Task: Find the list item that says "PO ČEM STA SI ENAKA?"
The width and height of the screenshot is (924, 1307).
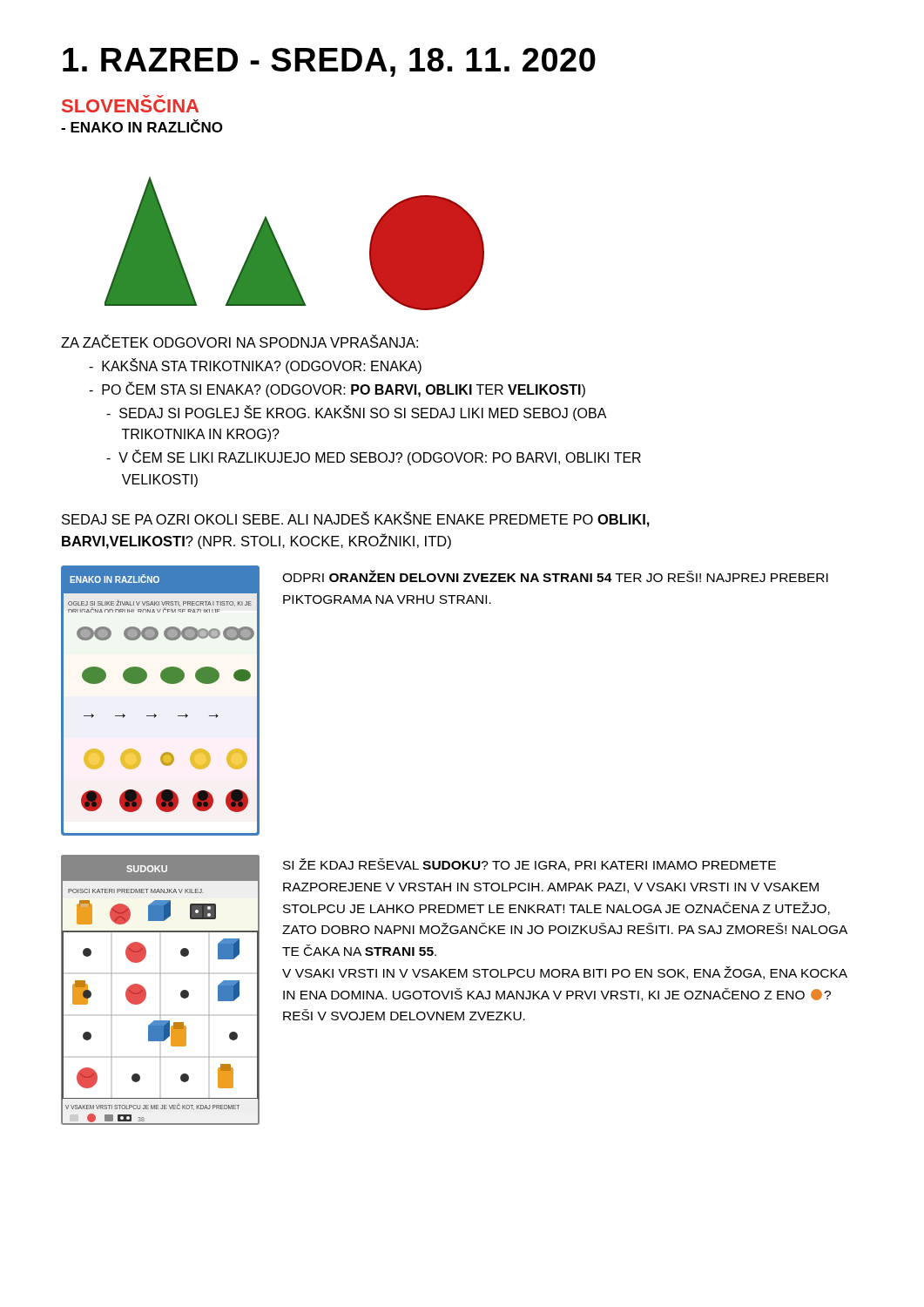Action: click(337, 390)
